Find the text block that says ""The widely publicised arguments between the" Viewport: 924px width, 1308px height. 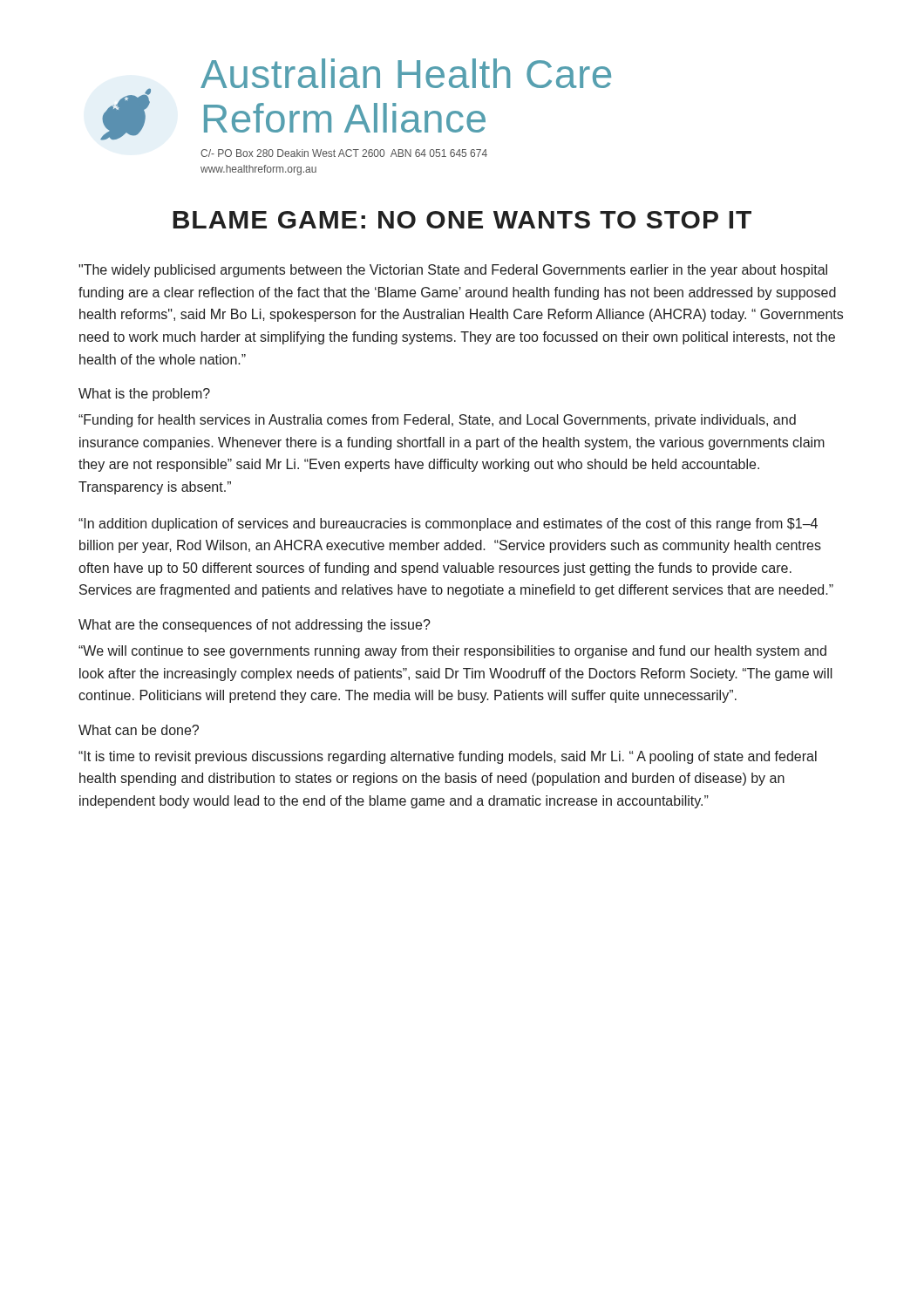pos(461,315)
